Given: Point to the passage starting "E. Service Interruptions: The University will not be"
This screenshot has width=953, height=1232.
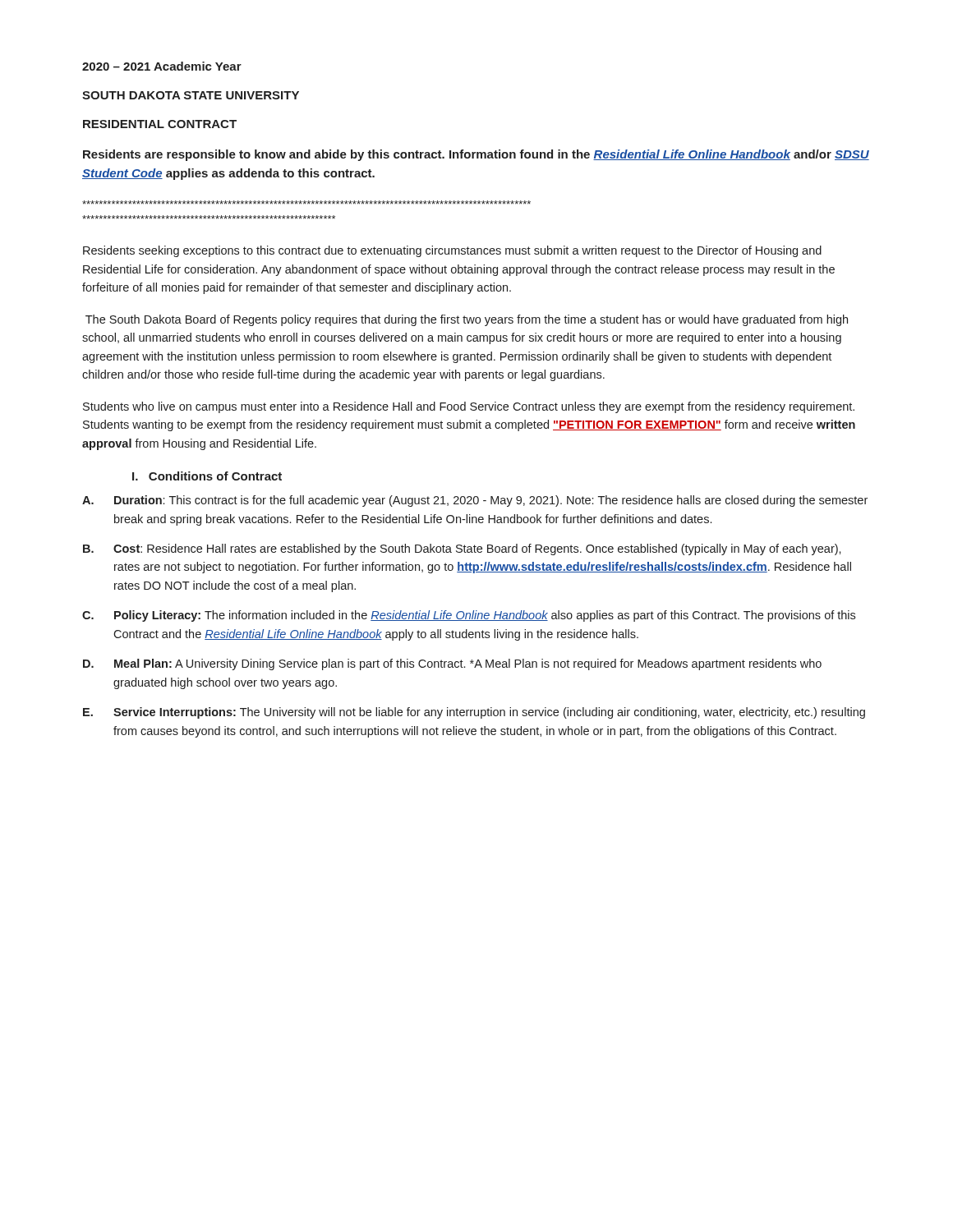Looking at the screenshot, I should click(x=476, y=722).
